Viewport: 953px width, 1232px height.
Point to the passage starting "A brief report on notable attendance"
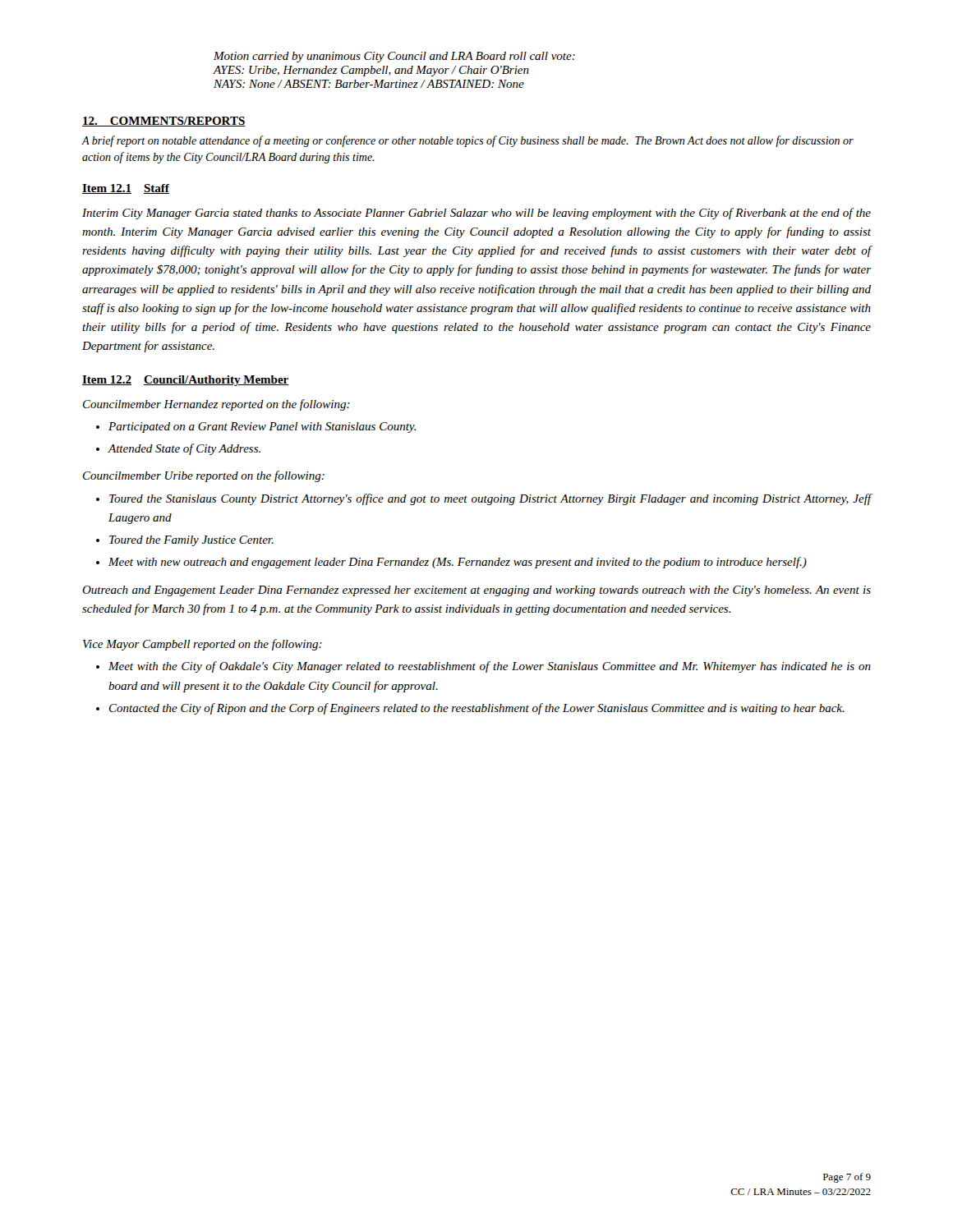pyautogui.click(x=468, y=149)
